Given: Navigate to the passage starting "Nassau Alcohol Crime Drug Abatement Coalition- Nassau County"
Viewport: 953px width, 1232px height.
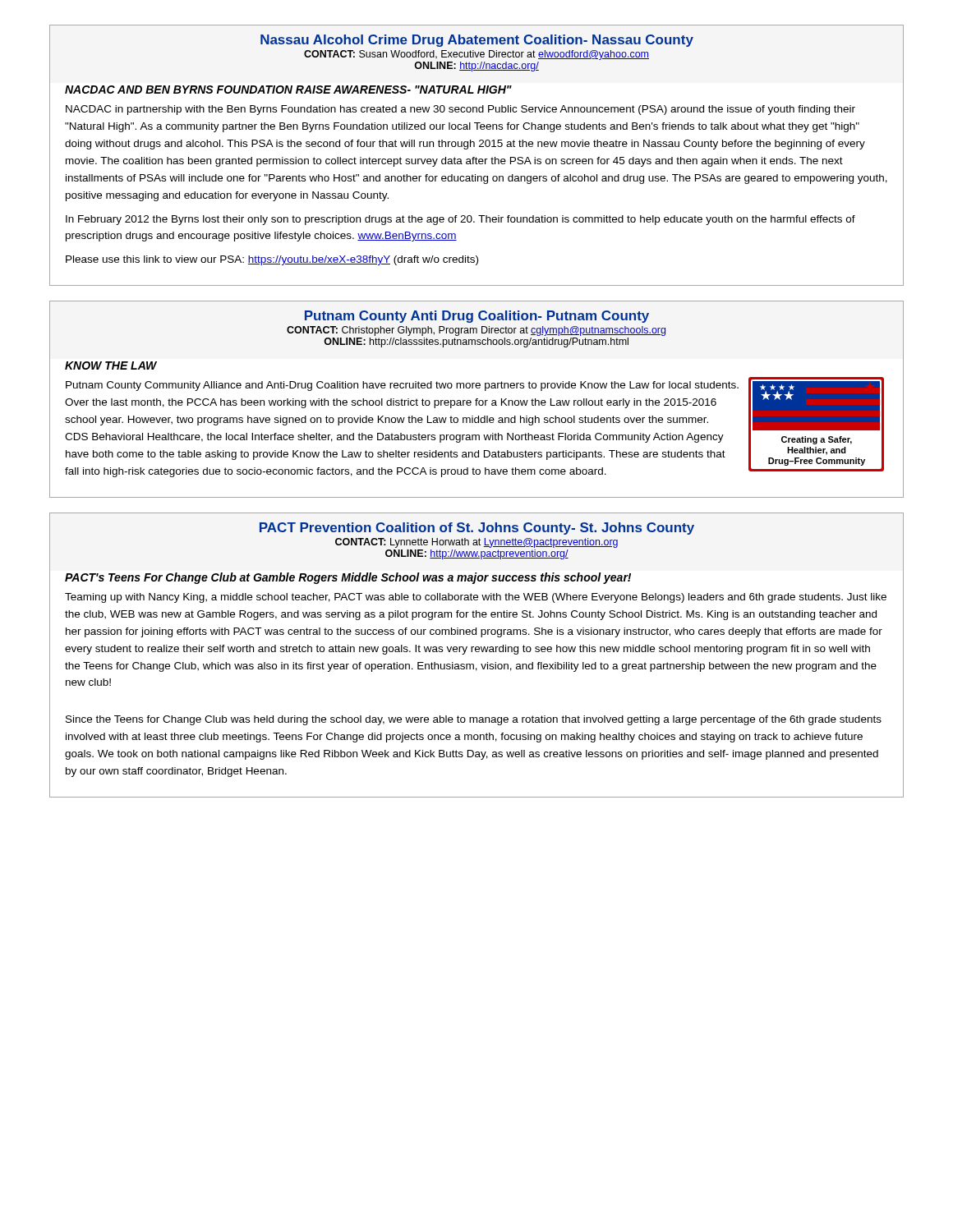Looking at the screenshot, I should coord(476,155).
